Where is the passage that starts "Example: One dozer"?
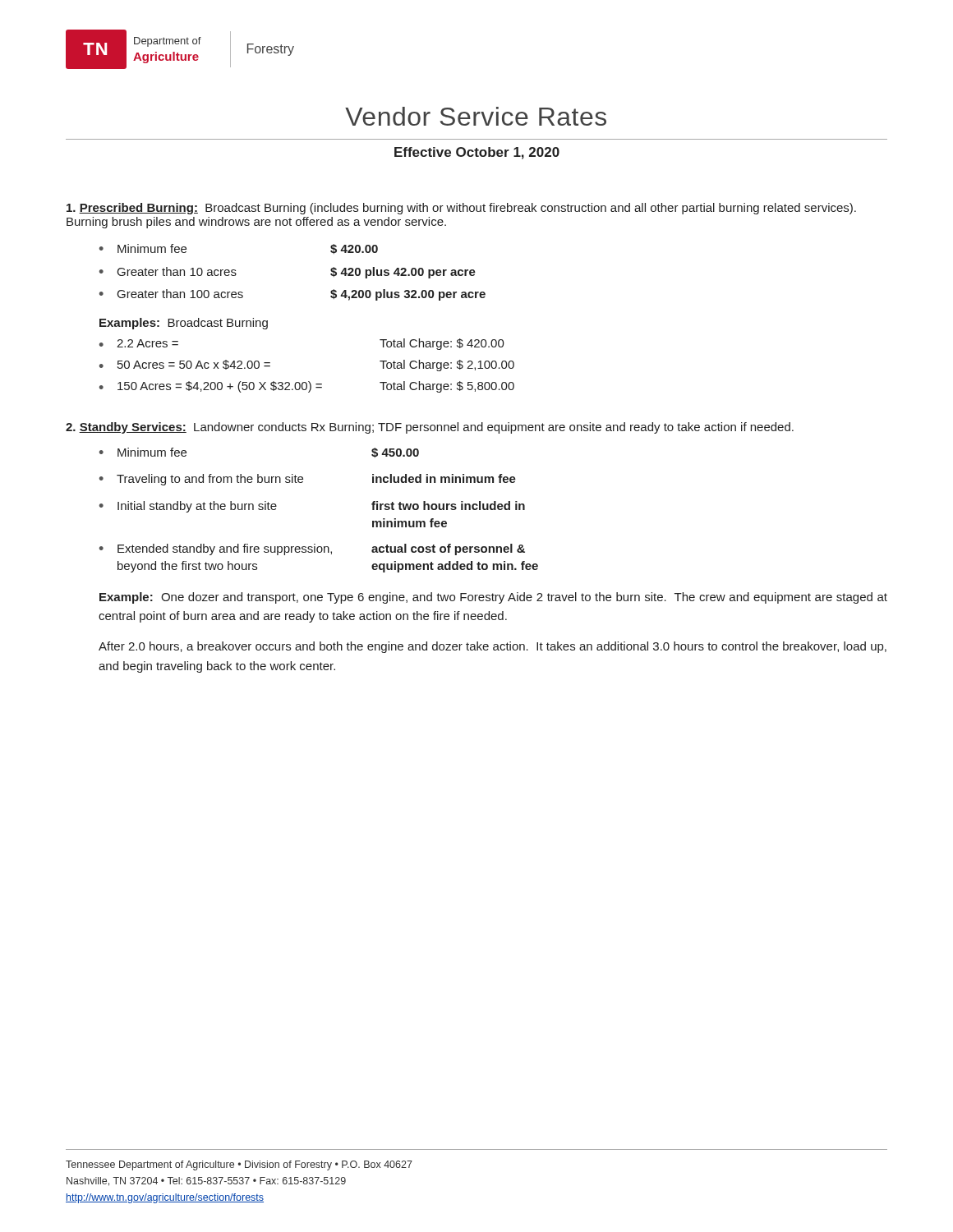953x1232 pixels. tap(493, 606)
